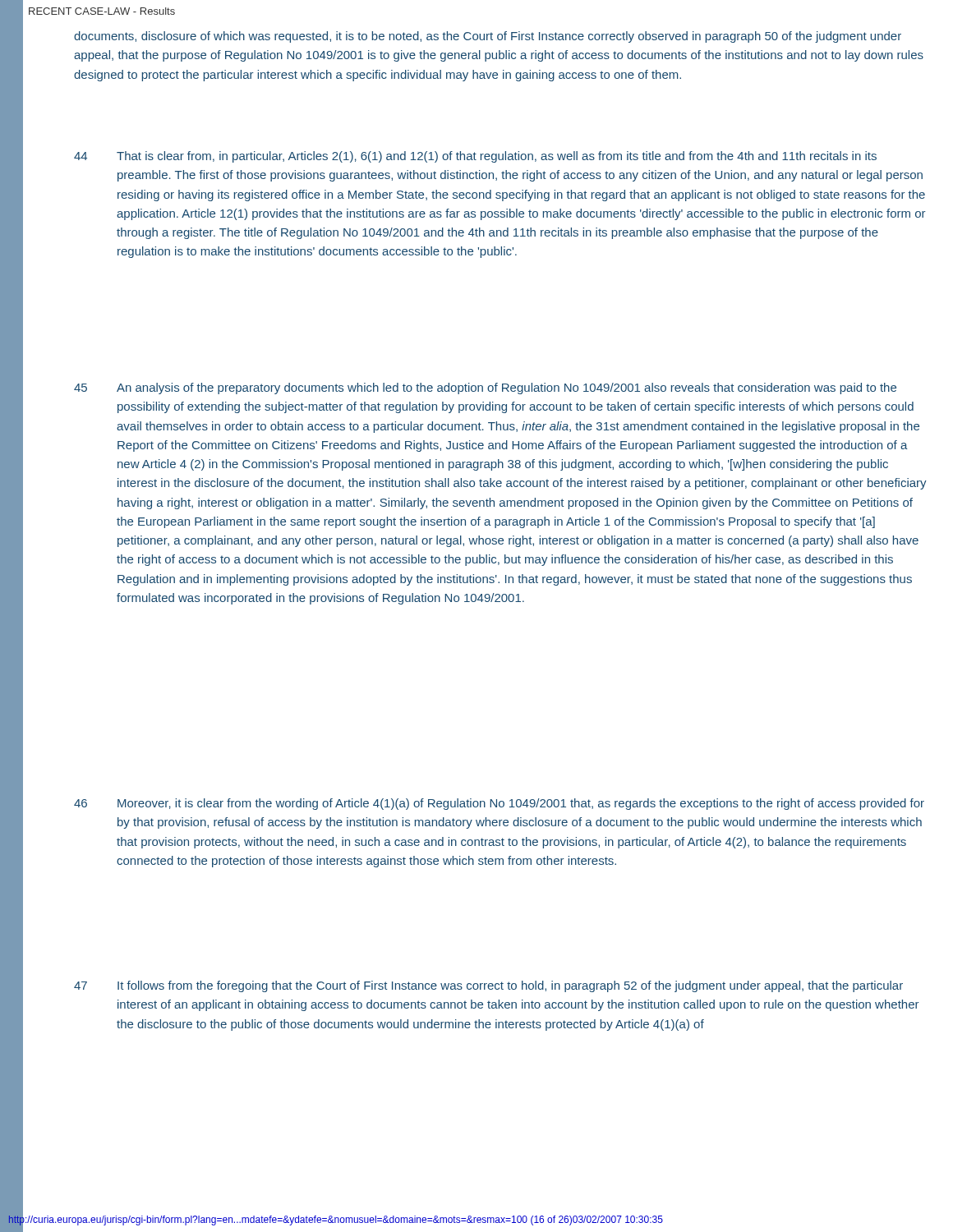
Task: Locate the block of text that opens with "45An analysis of the preparatory documents which"
Action: click(501, 492)
